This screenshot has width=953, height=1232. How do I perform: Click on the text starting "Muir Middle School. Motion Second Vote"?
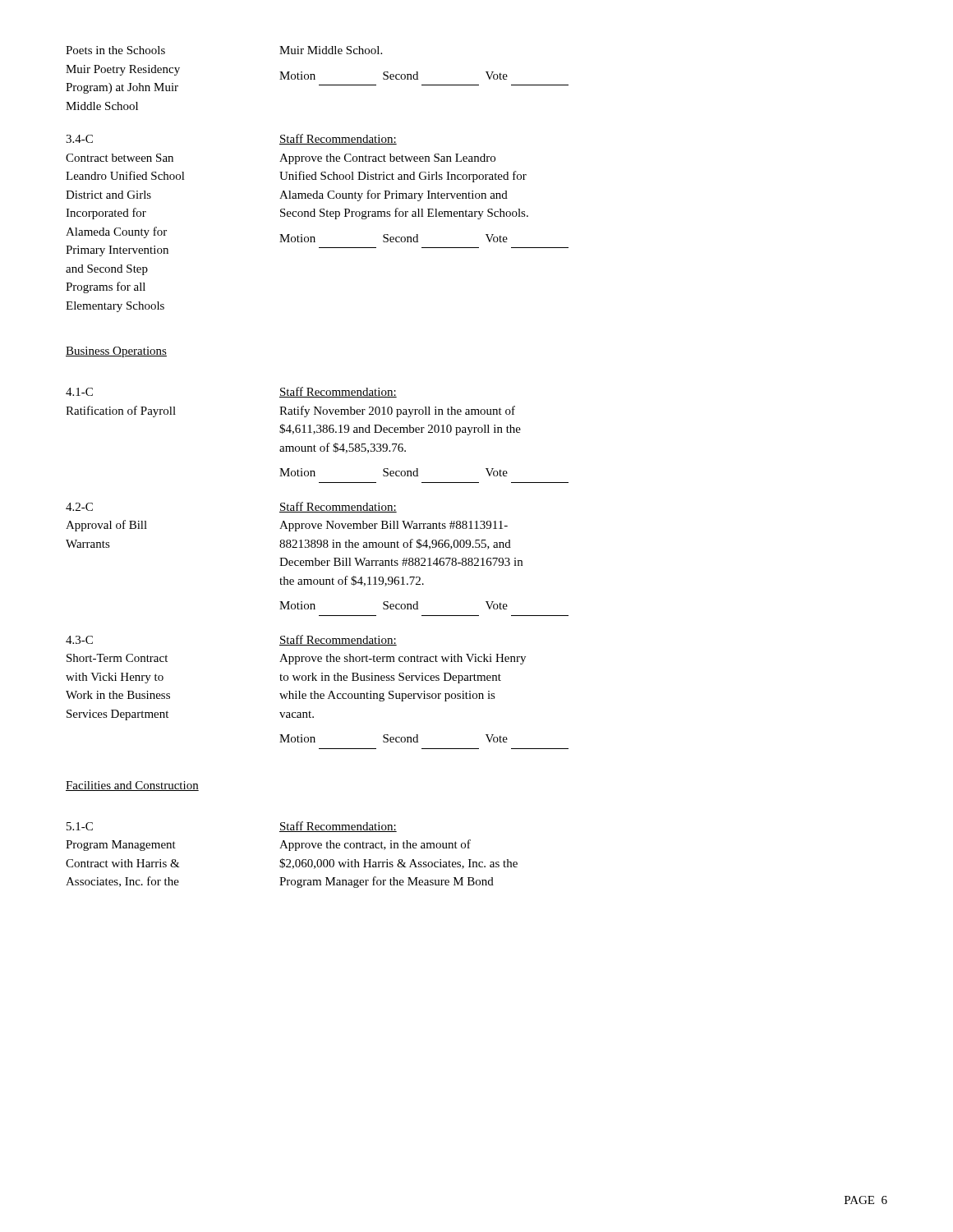[x=331, y=50]
